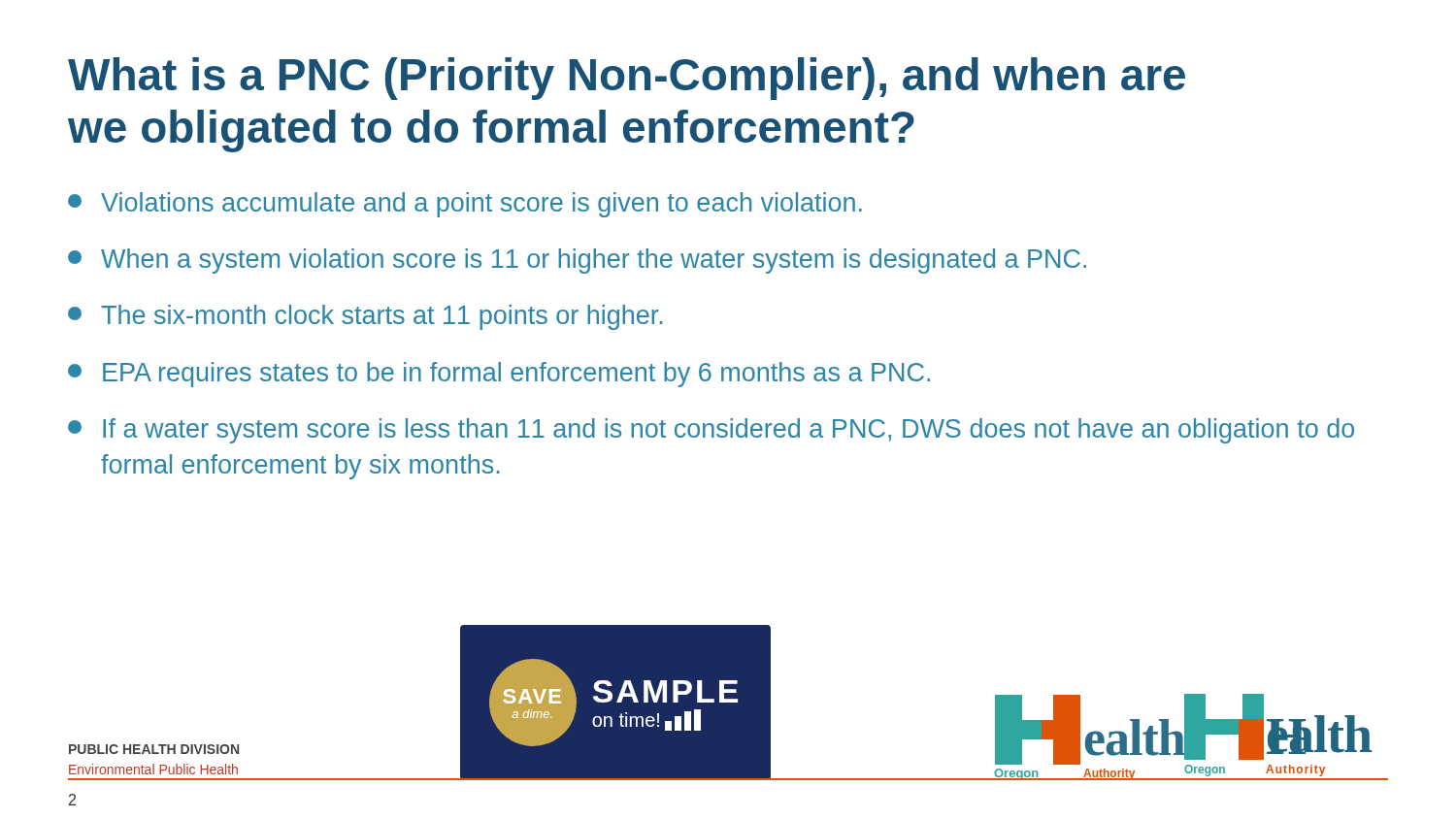Where is the passage that starts "Violations accumulate and a point"?
The height and width of the screenshot is (819, 1456).
728,203
